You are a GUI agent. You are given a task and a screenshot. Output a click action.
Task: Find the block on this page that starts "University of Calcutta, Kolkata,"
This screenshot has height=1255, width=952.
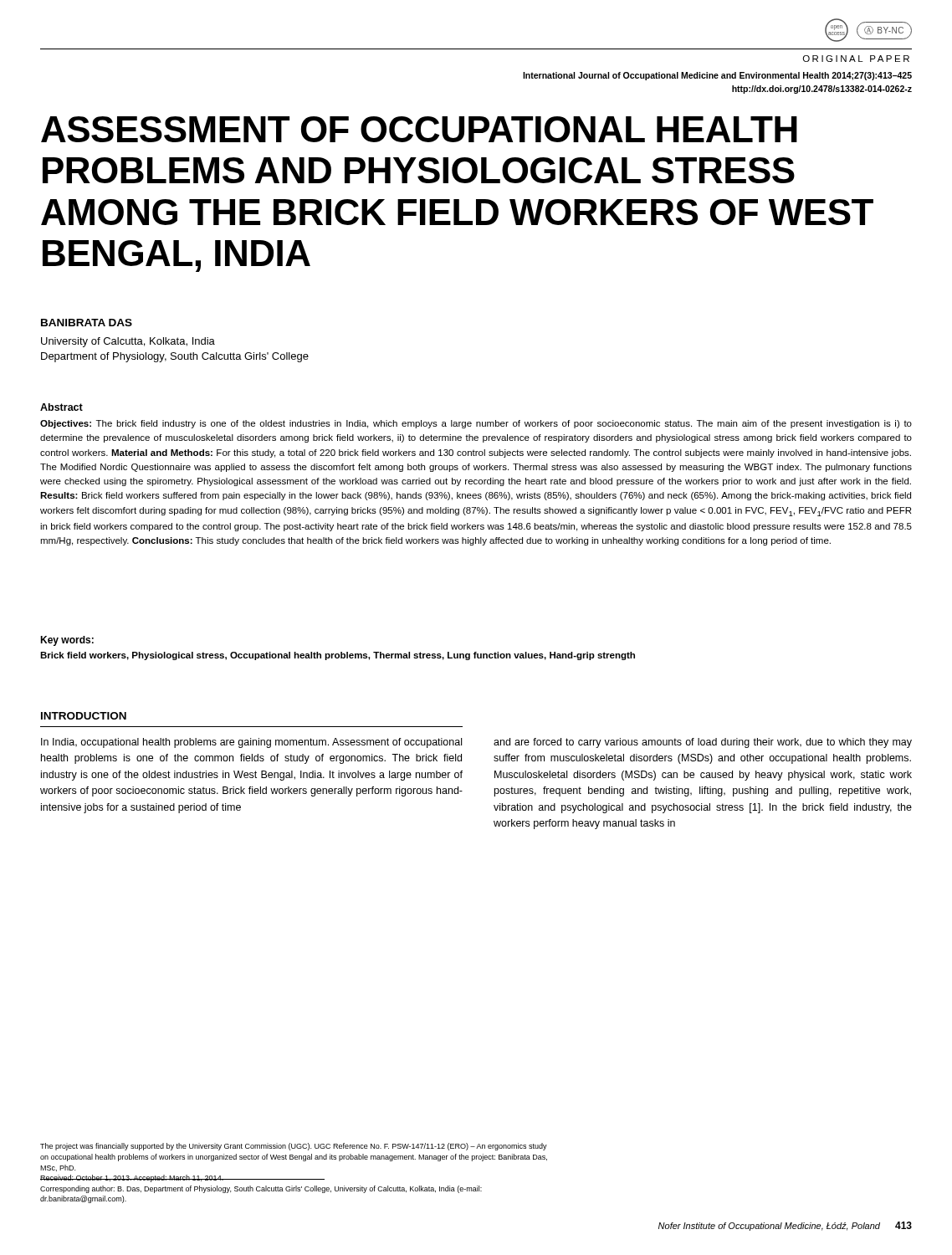point(128,341)
